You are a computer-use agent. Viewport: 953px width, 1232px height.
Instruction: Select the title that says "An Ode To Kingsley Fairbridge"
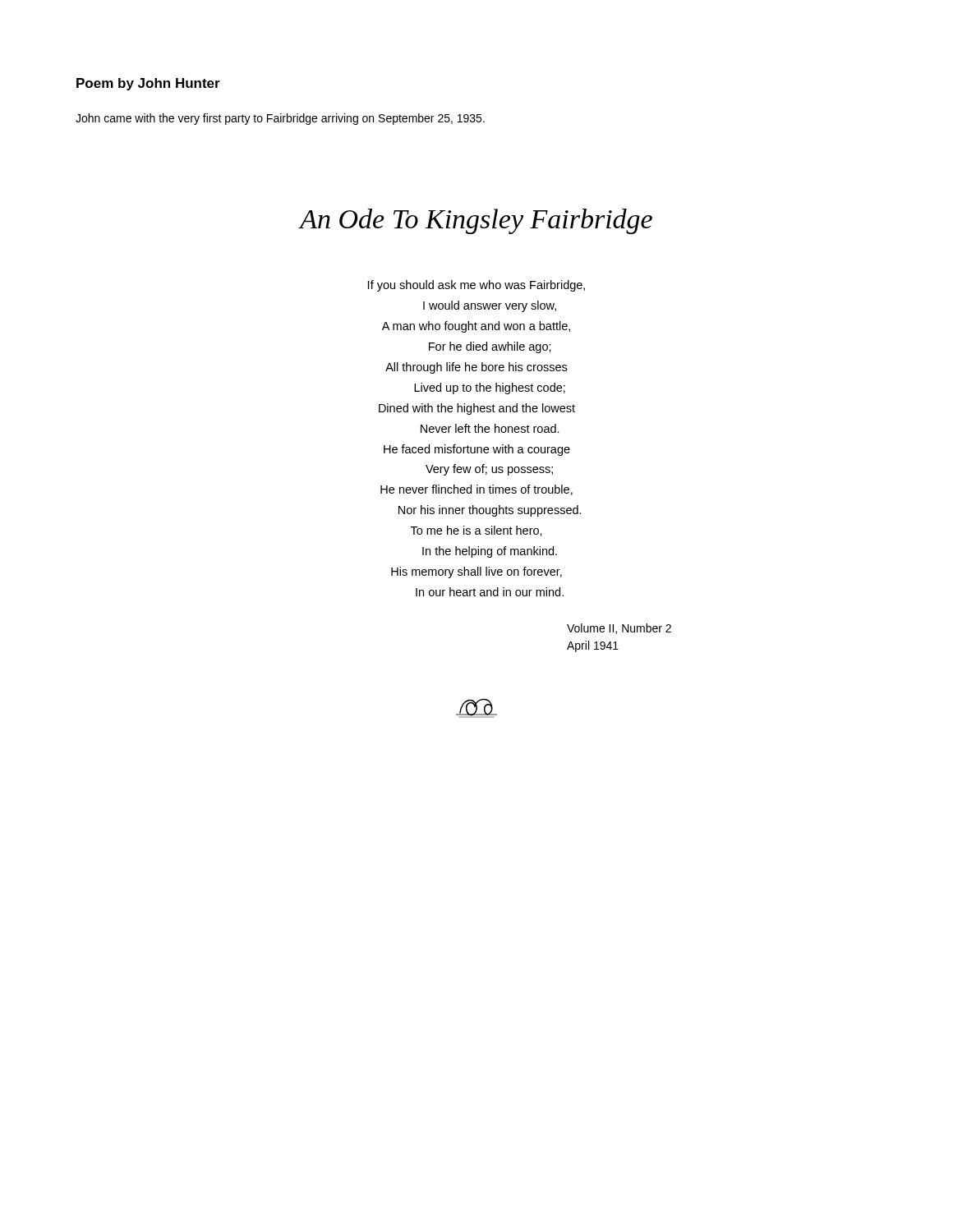(476, 219)
